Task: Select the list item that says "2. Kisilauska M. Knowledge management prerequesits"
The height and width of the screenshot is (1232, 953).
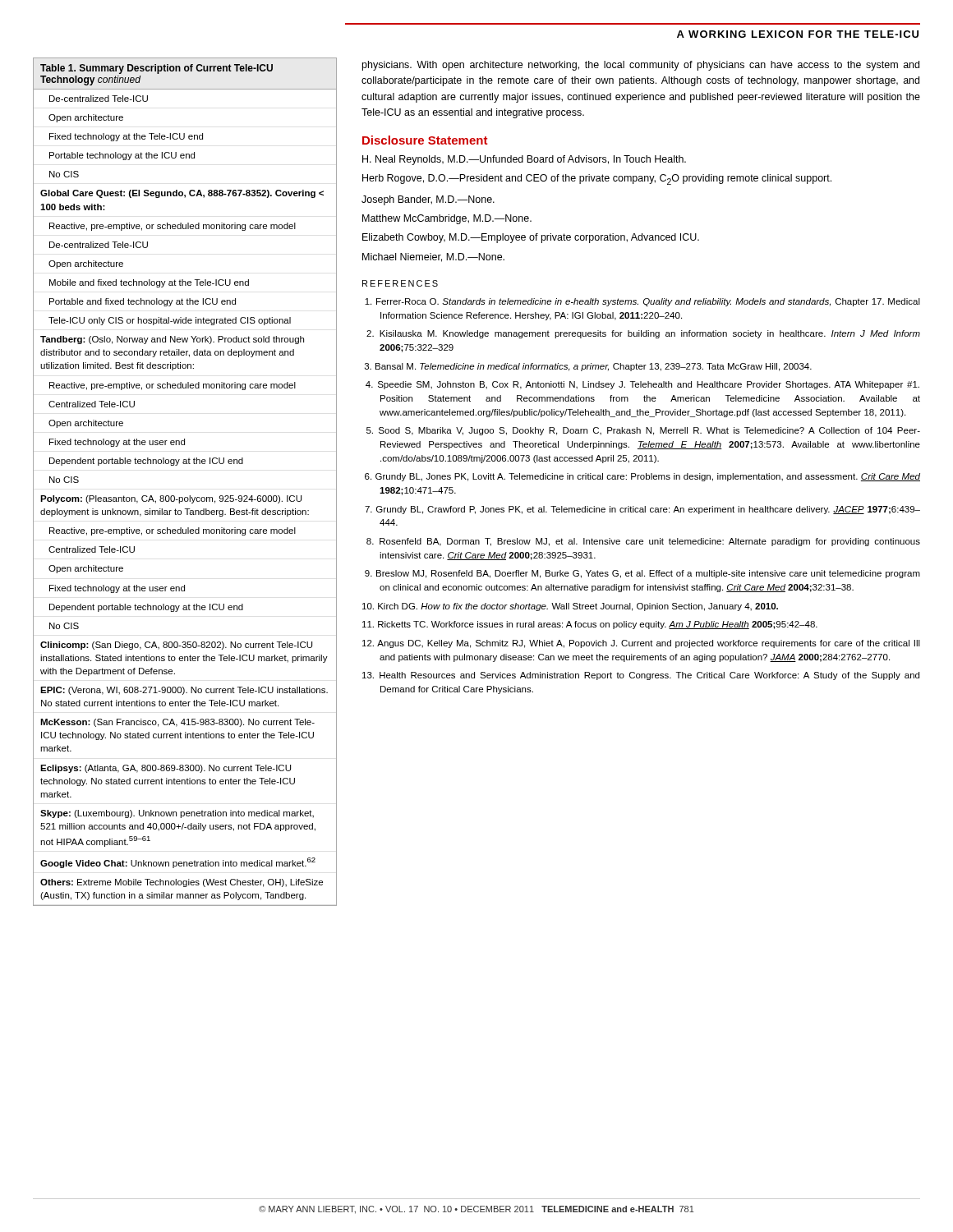Action: tap(641, 341)
